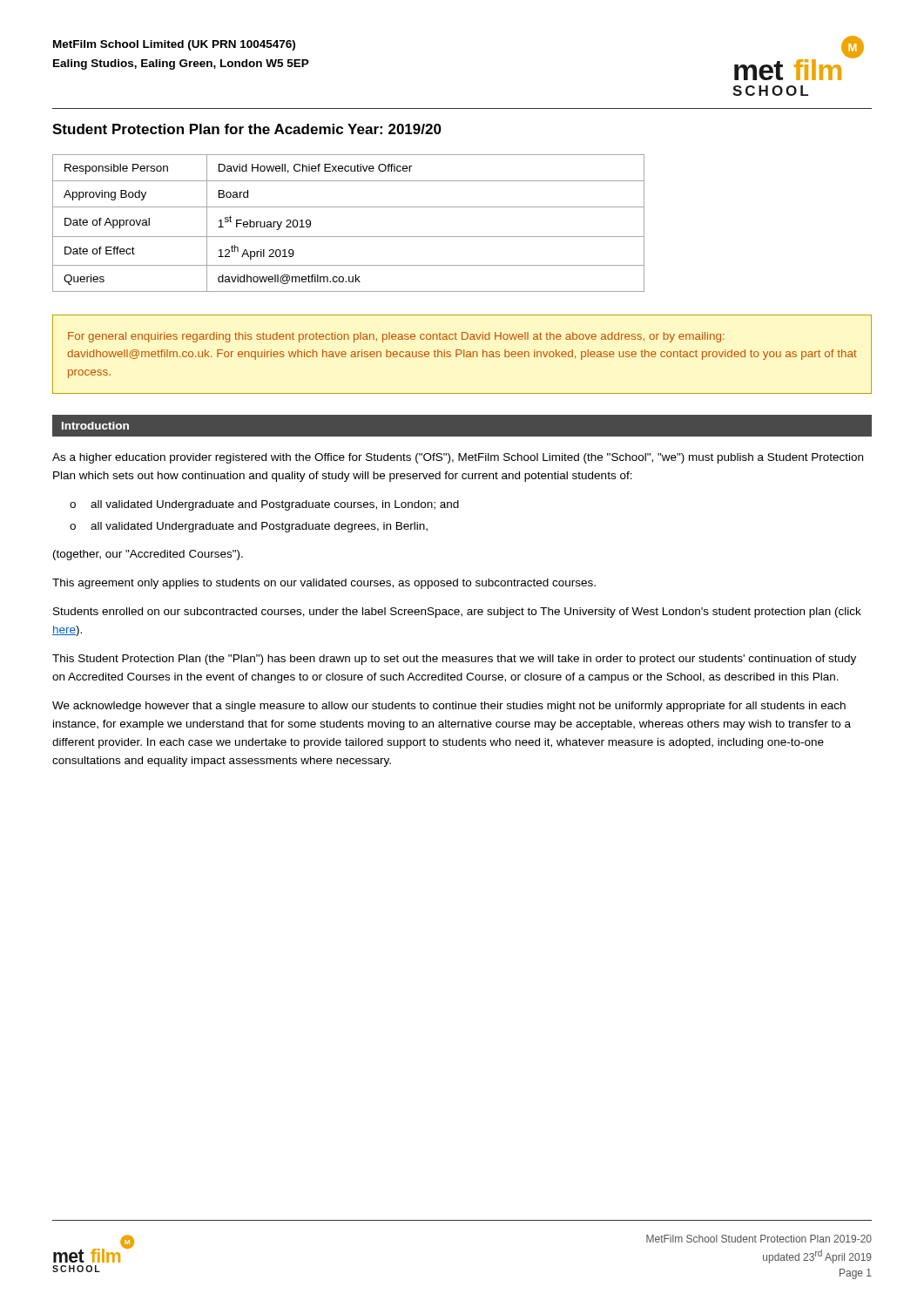Image resolution: width=924 pixels, height=1307 pixels.
Task: Locate the element starting "For general enquiries regarding this"
Action: coord(462,354)
